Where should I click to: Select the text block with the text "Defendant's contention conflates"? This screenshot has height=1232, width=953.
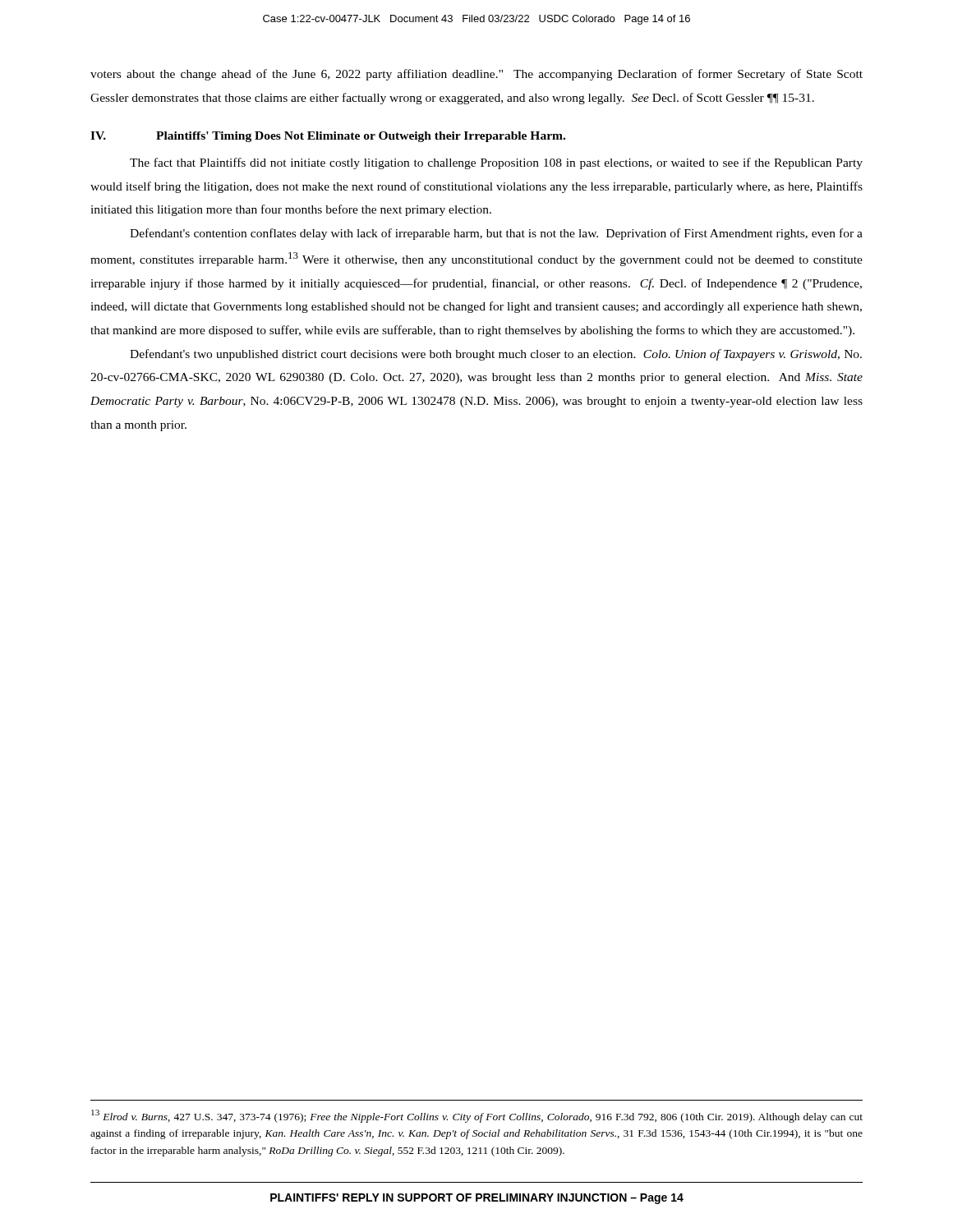point(476,281)
